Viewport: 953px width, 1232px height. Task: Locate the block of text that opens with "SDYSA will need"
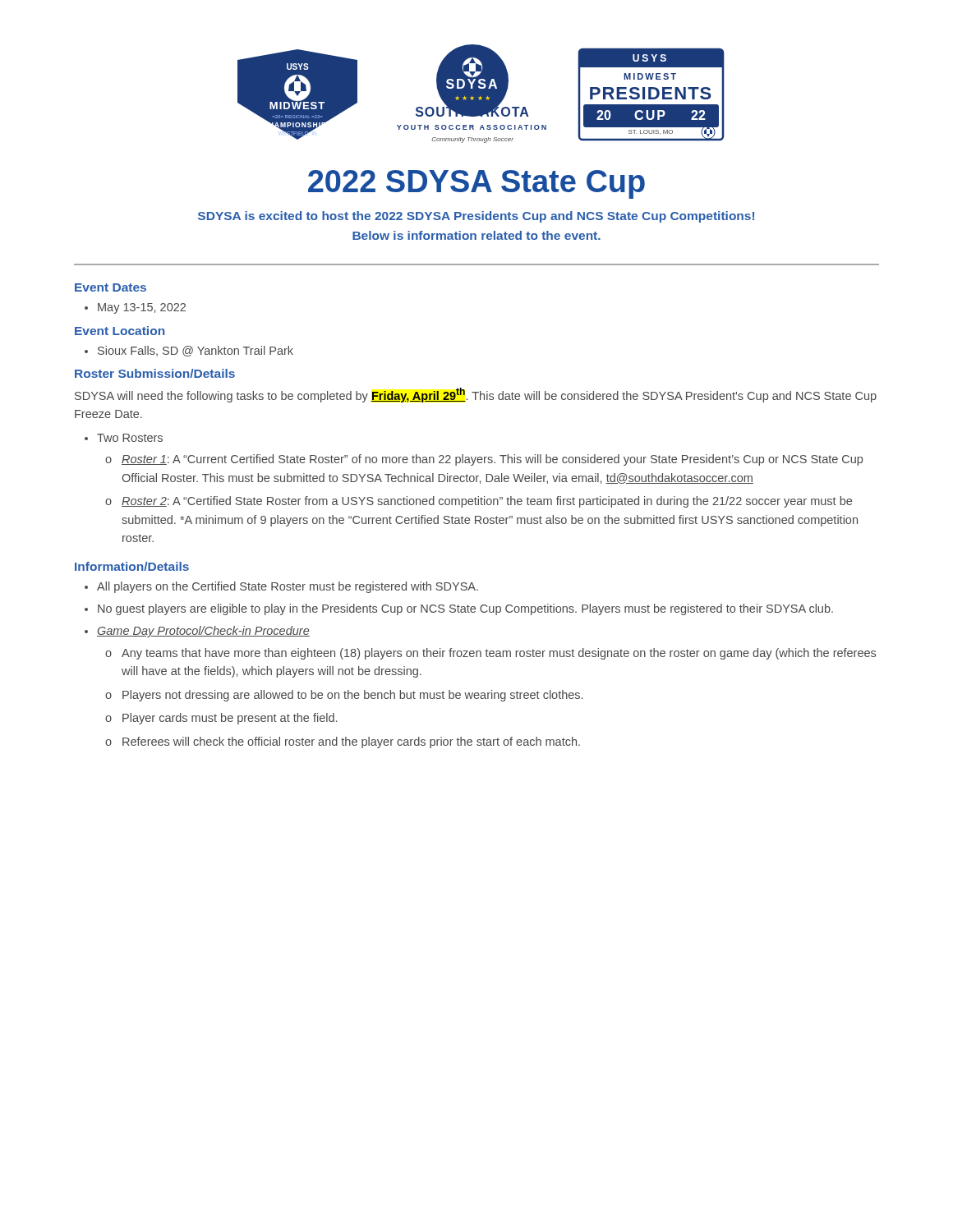(x=476, y=404)
